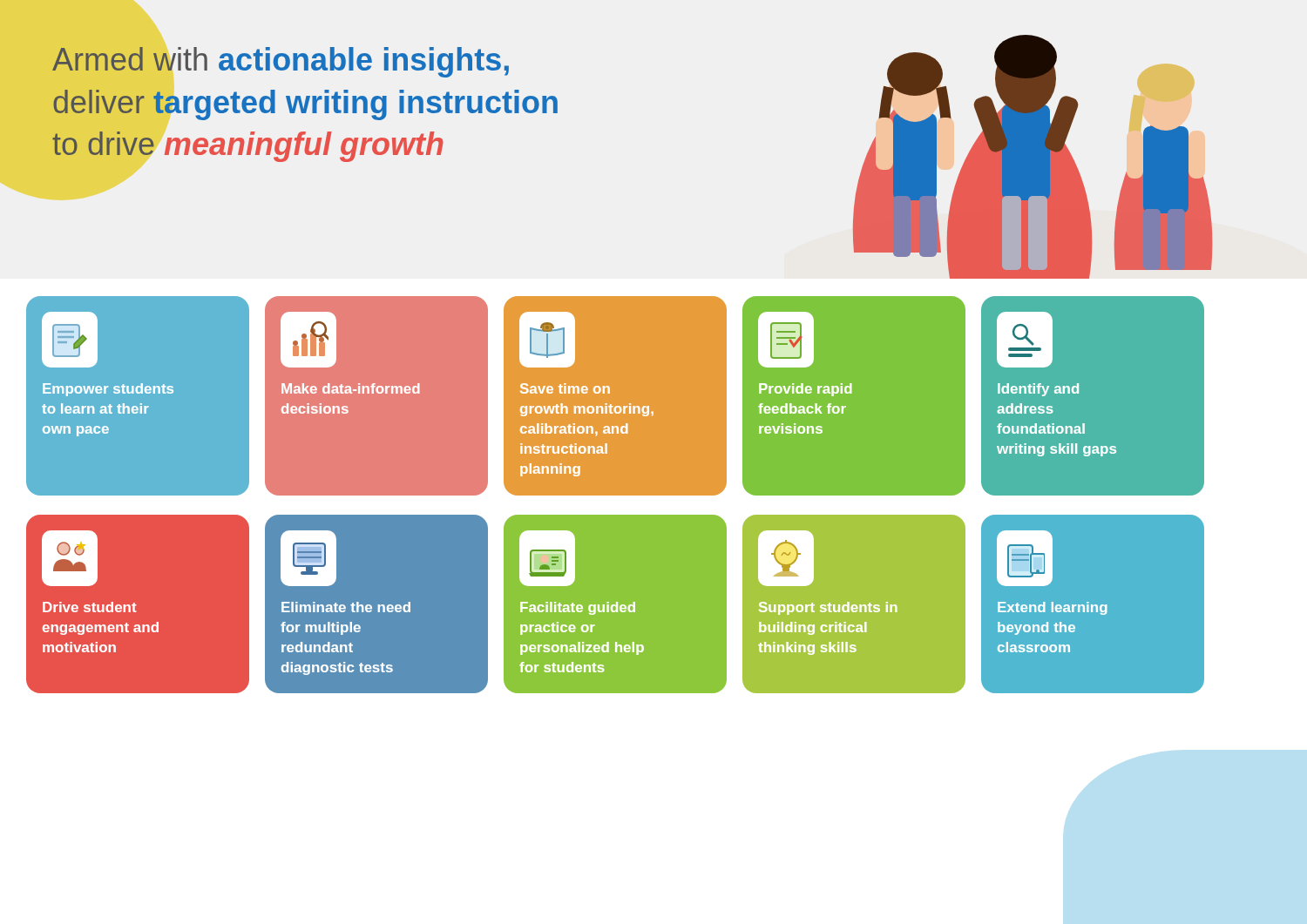Select the photo
This screenshot has height=924, width=1307.
pyautogui.click(x=1046, y=139)
